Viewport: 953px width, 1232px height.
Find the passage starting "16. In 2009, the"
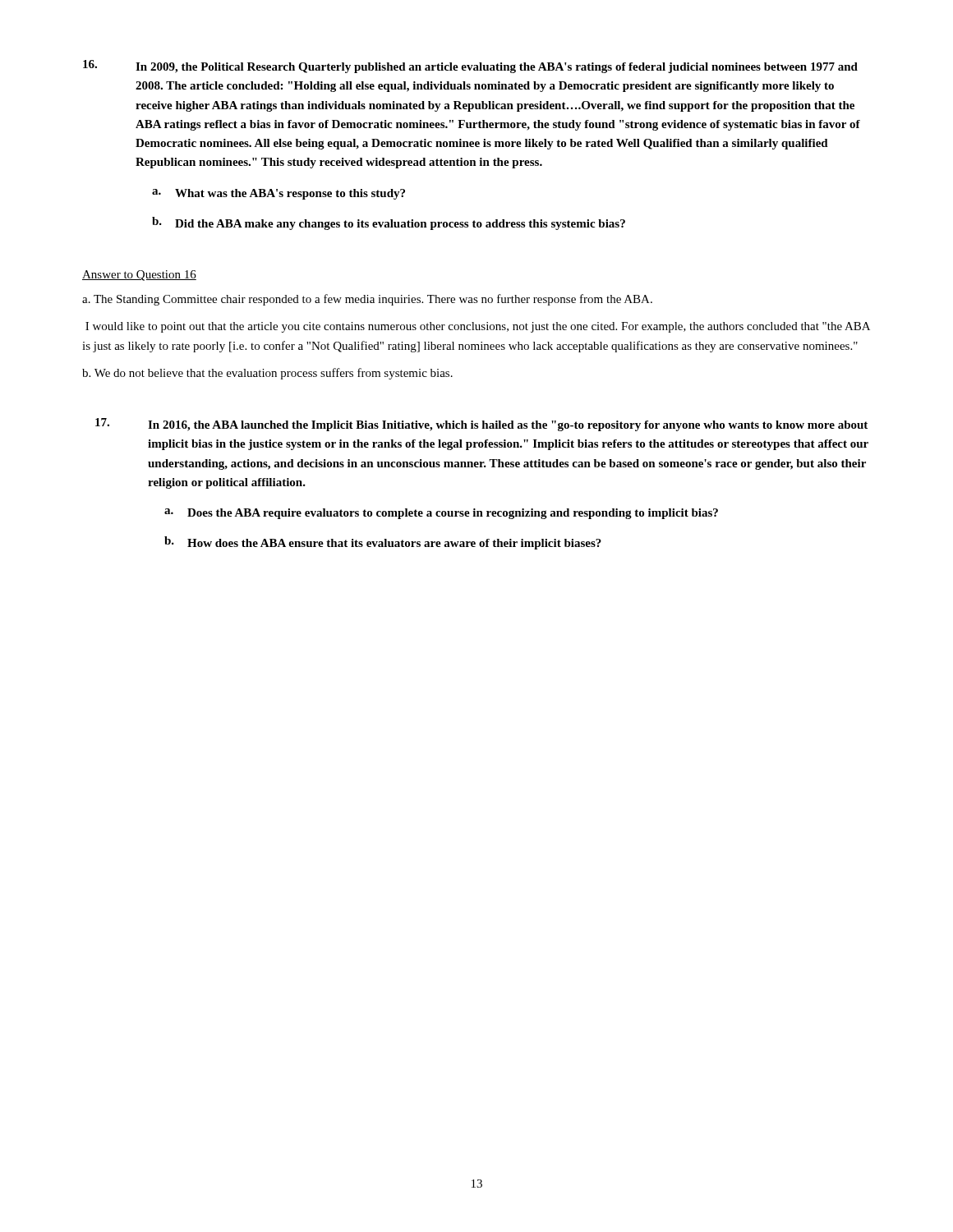click(476, 151)
